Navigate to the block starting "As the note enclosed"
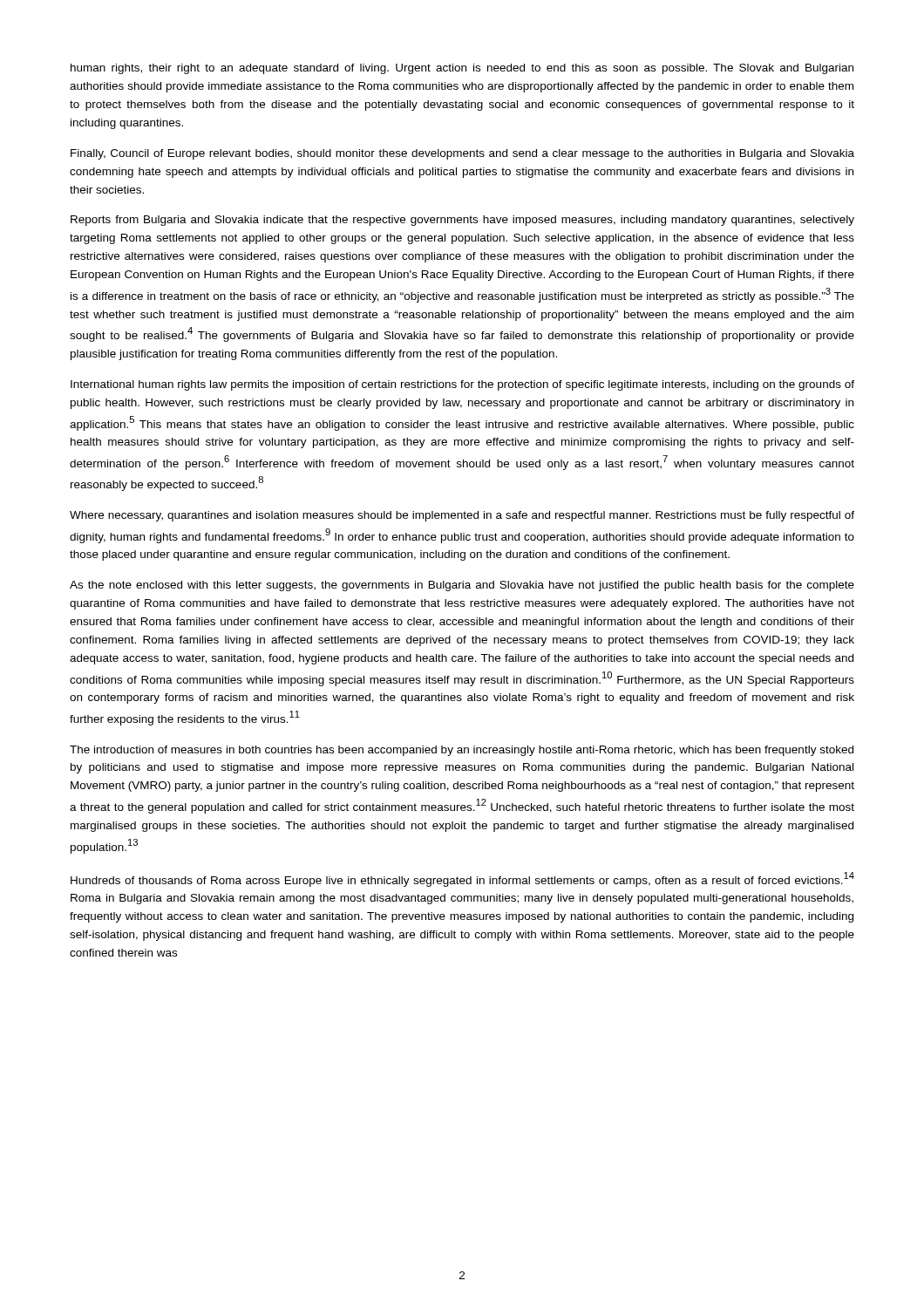The image size is (924, 1308). tap(462, 652)
